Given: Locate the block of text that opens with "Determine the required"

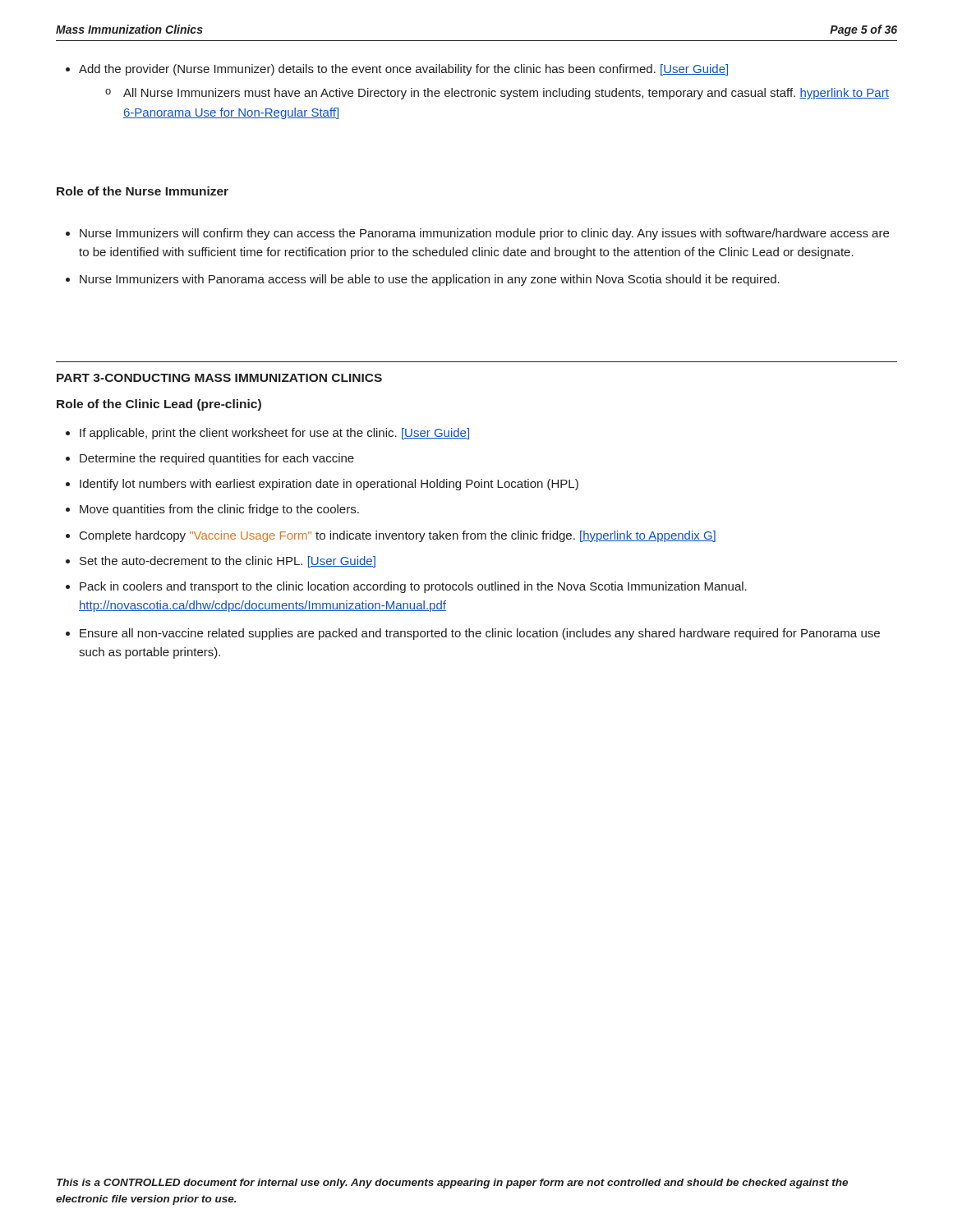Looking at the screenshot, I should pos(217,458).
